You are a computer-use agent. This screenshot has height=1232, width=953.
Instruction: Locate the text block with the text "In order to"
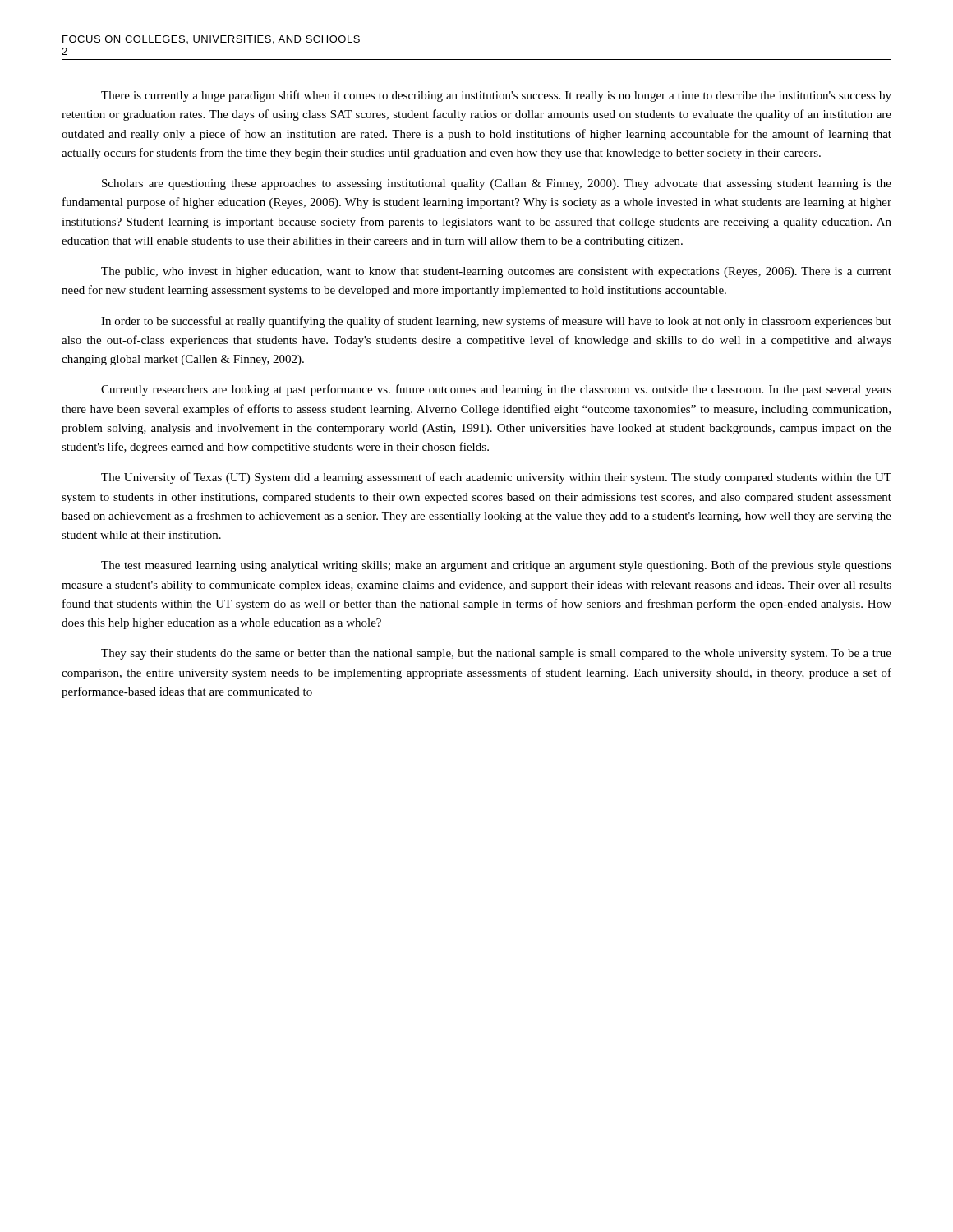(x=476, y=340)
